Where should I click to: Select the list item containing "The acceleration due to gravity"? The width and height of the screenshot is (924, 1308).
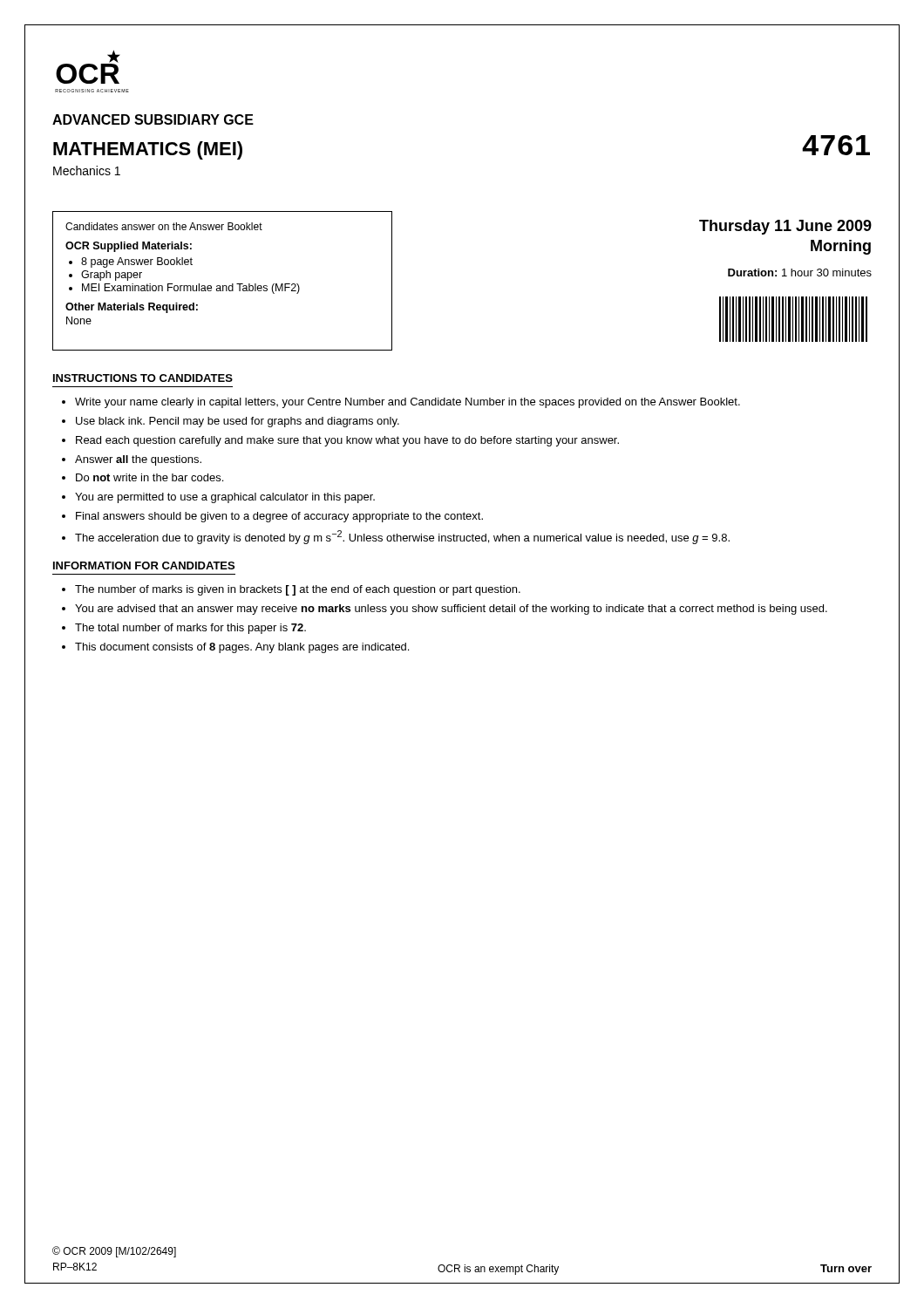click(x=403, y=536)
